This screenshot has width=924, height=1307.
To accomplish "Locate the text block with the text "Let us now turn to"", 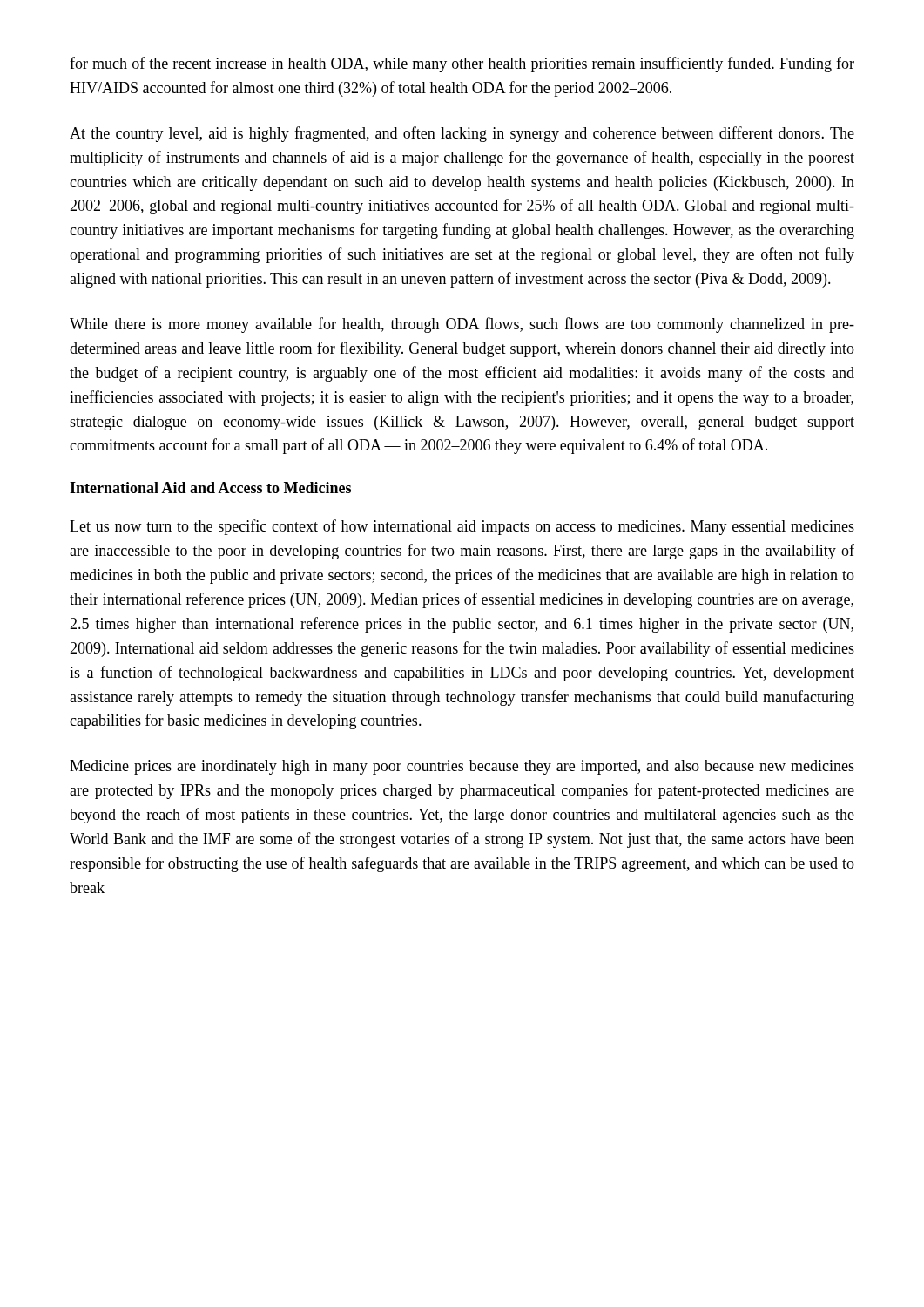I will [x=462, y=624].
